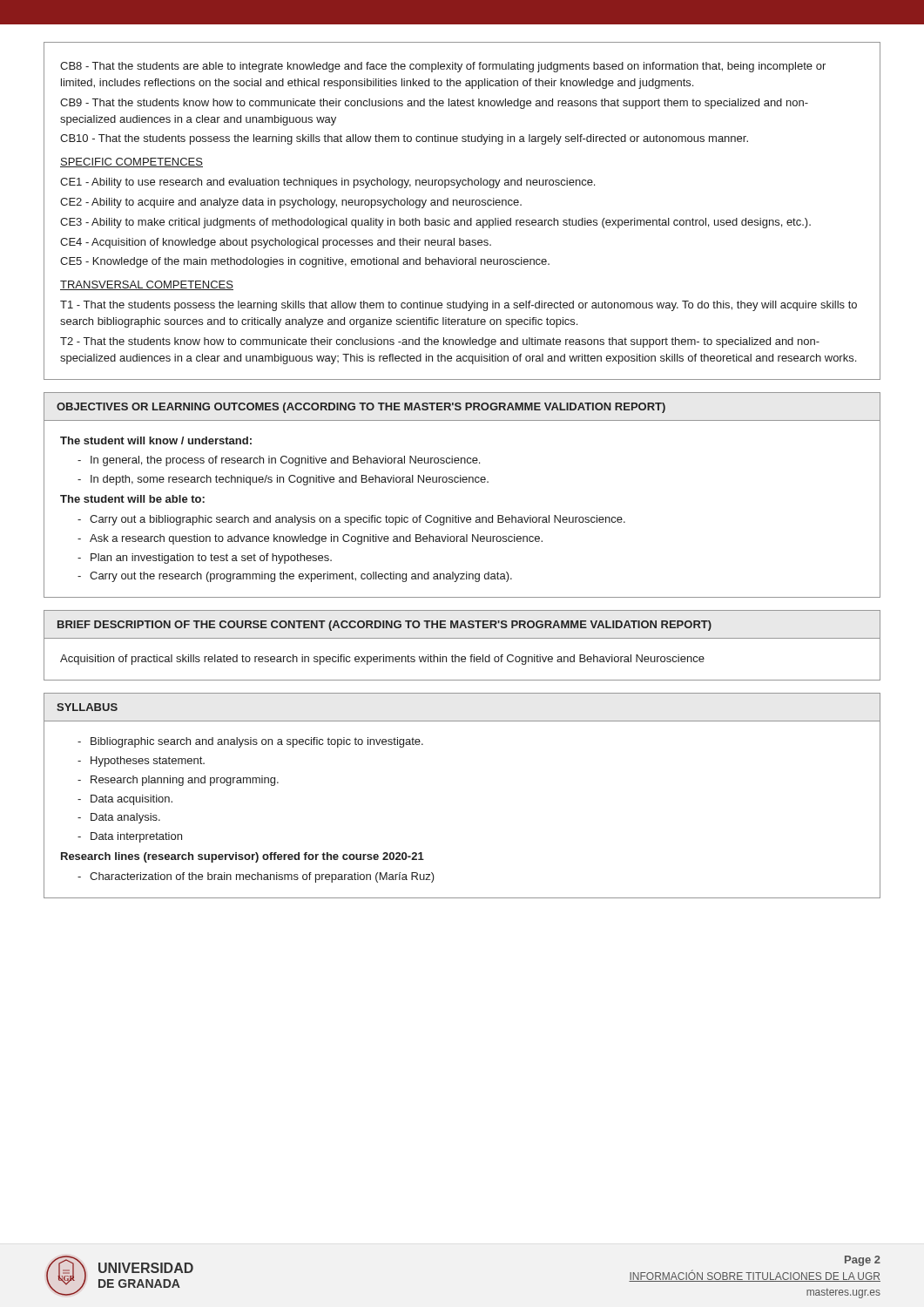
Task: Select the block starting "Data interpretation"
Action: click(x=136, y=836)
